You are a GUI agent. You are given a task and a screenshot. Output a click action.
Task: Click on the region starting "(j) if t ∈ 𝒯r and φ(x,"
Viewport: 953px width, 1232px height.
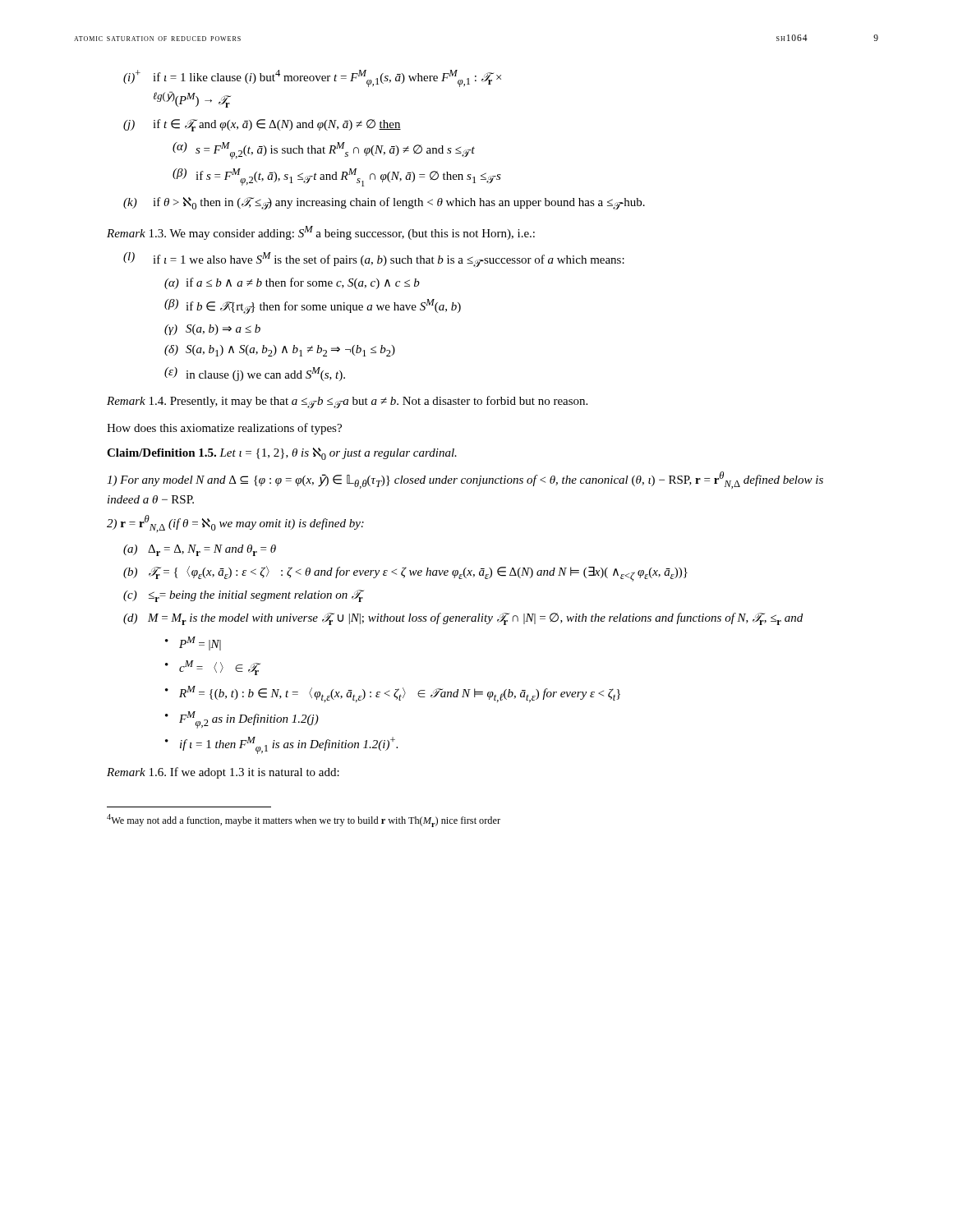[x=262, y=126]
